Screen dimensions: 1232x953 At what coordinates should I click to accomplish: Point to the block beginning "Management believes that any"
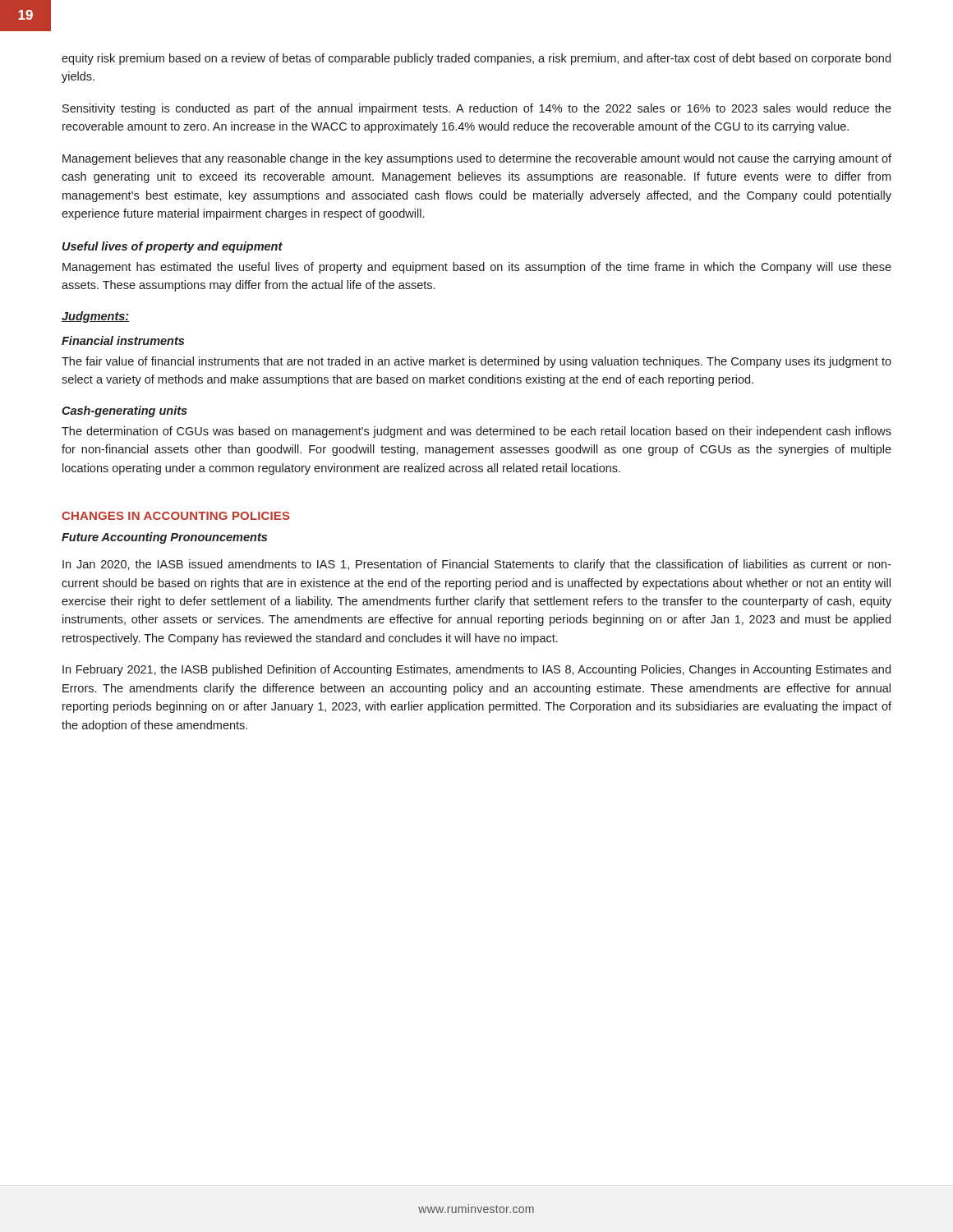click(476, 186)
